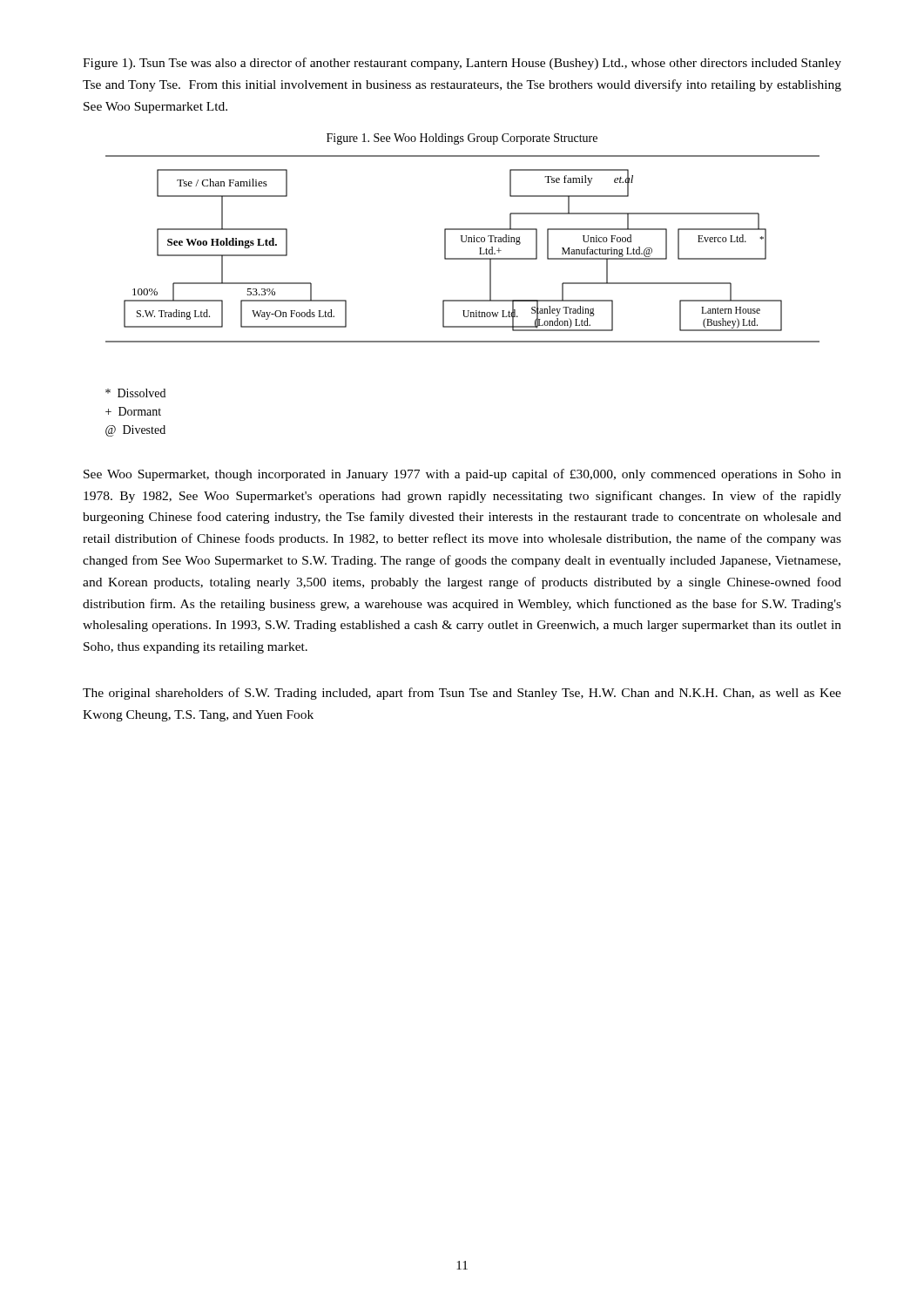Navigate to the text starting "Figure 1). Tsun Tse"

coord(462,84)
